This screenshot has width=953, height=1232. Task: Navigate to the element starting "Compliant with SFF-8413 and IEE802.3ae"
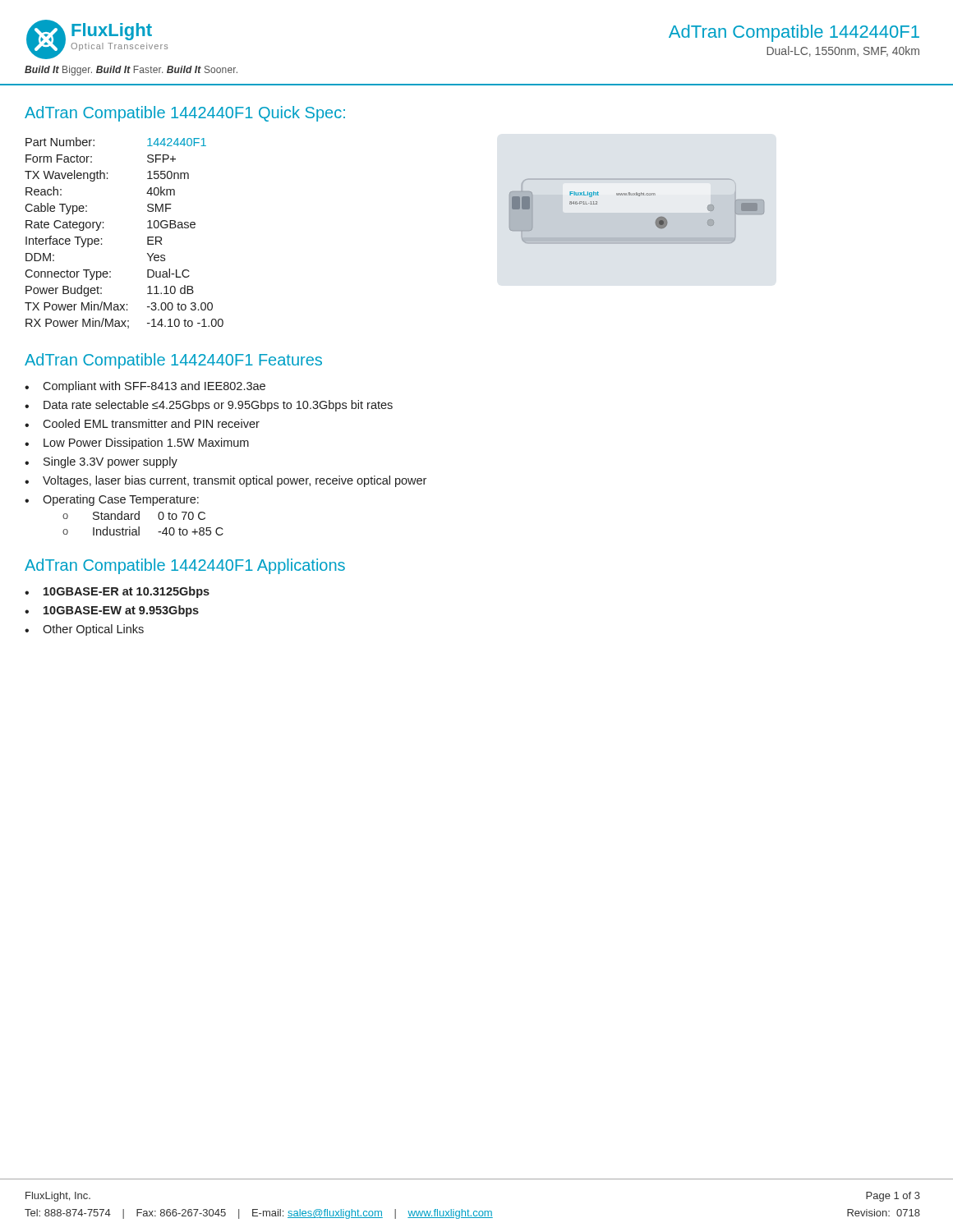click(x=154, y=386)
